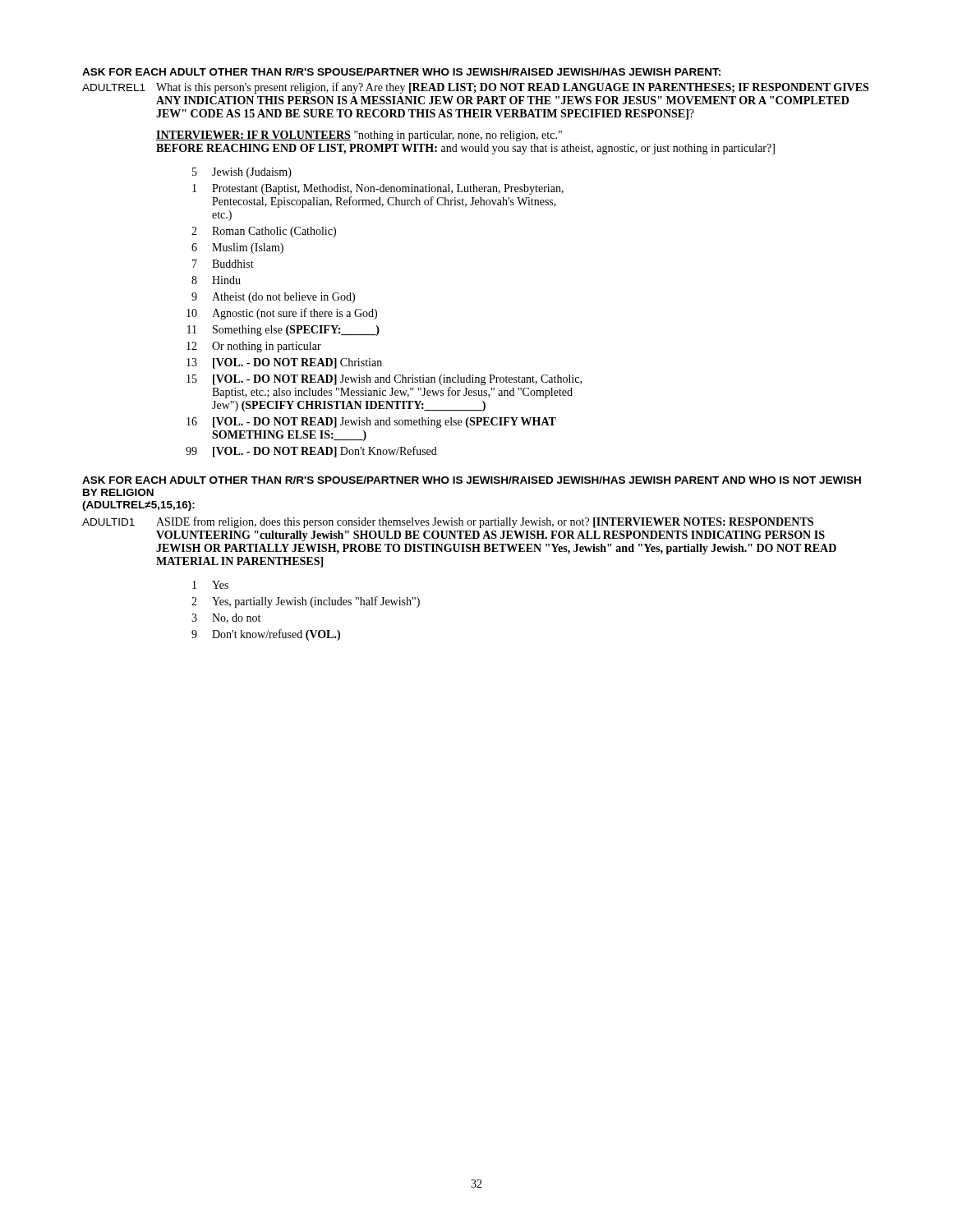
Task: Click on the element starting "15 [VOL. - DO NOT"
Action: click(x=370, y=393)
